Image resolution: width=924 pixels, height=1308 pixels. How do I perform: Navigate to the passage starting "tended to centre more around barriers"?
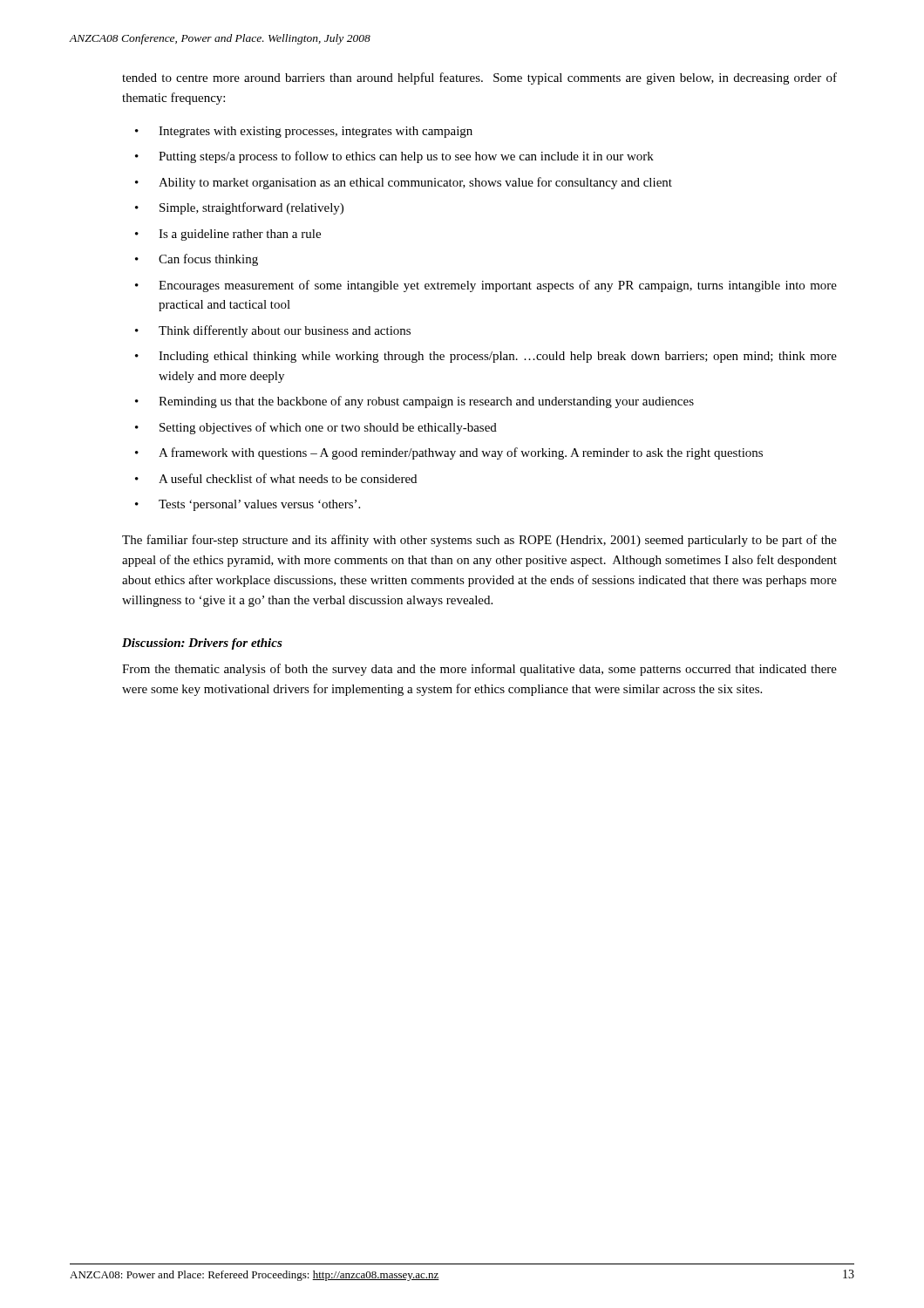click(479, 88)
